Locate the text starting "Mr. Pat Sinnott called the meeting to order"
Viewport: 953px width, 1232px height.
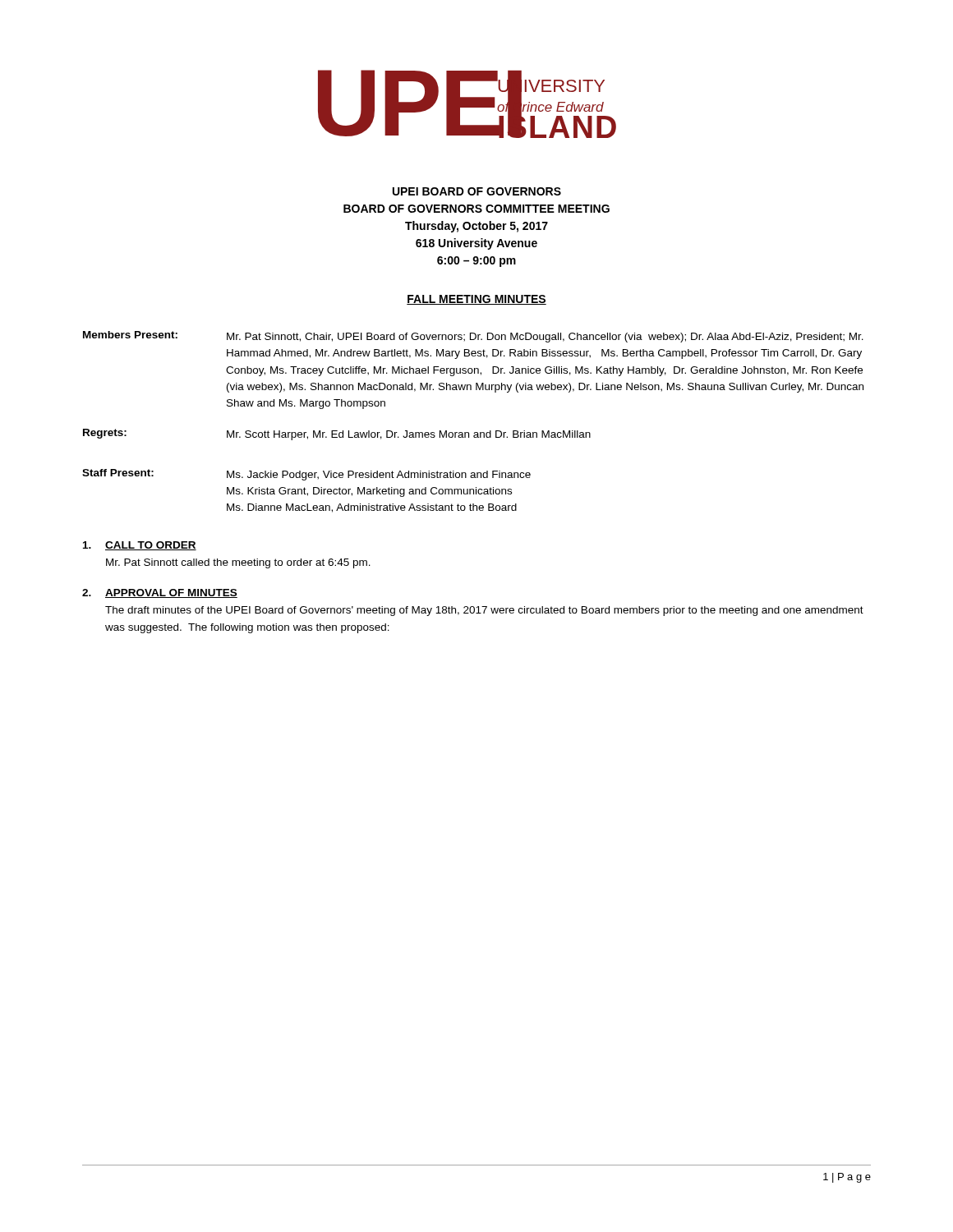point(238,562)
